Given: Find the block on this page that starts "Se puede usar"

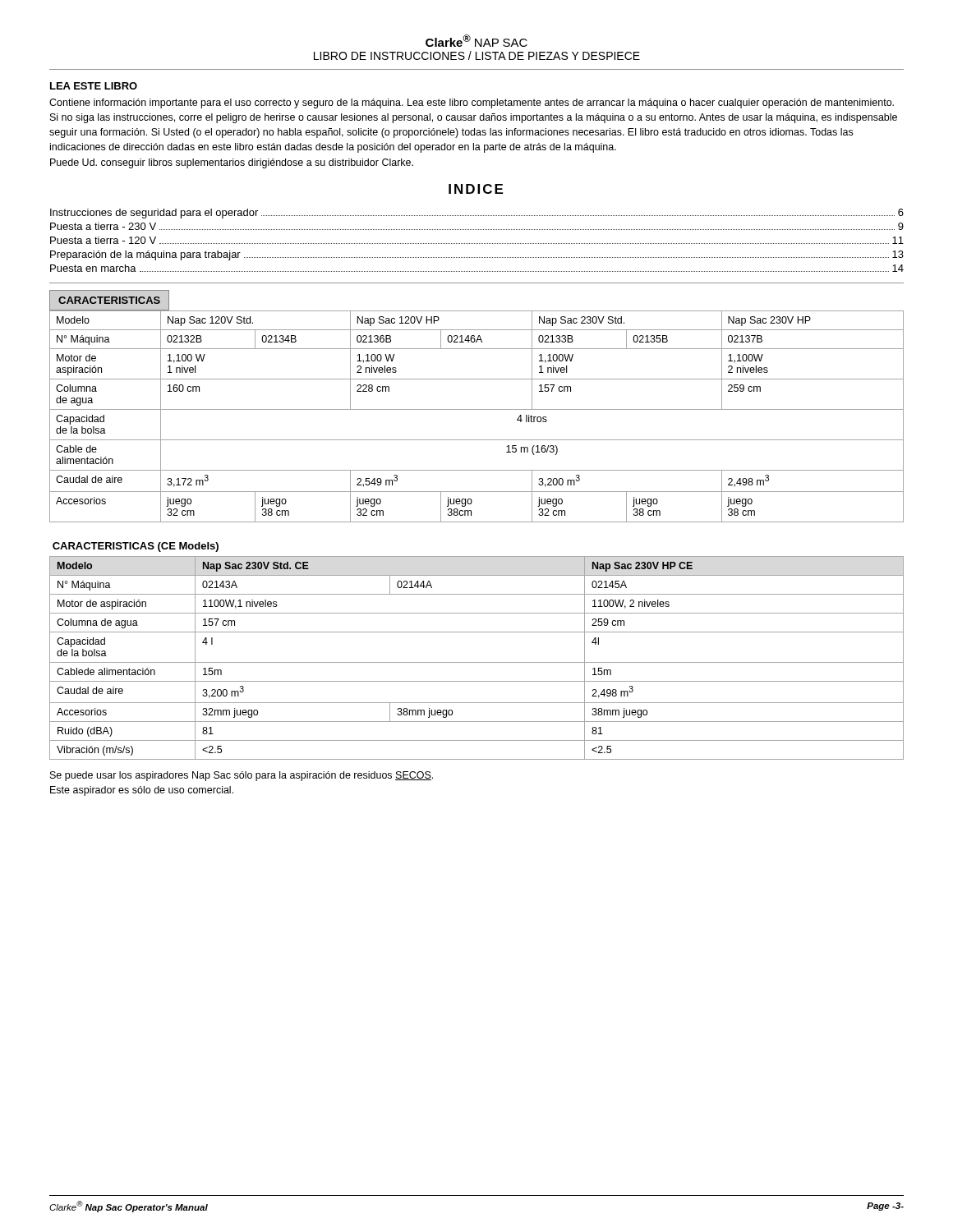Looking at the screenshot, I should tap(242, 783).
